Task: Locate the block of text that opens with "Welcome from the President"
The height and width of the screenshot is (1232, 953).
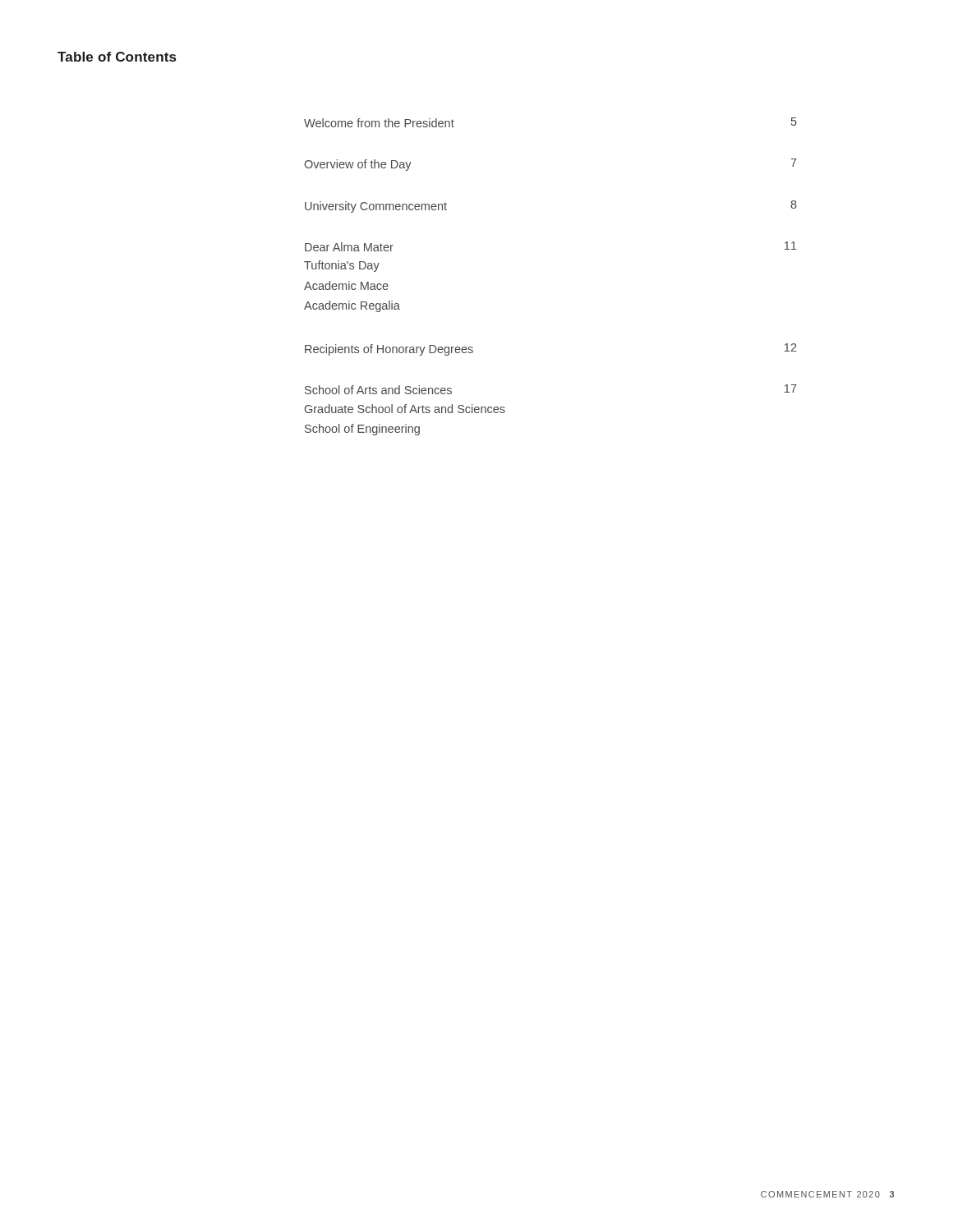Action: point(375,122)
